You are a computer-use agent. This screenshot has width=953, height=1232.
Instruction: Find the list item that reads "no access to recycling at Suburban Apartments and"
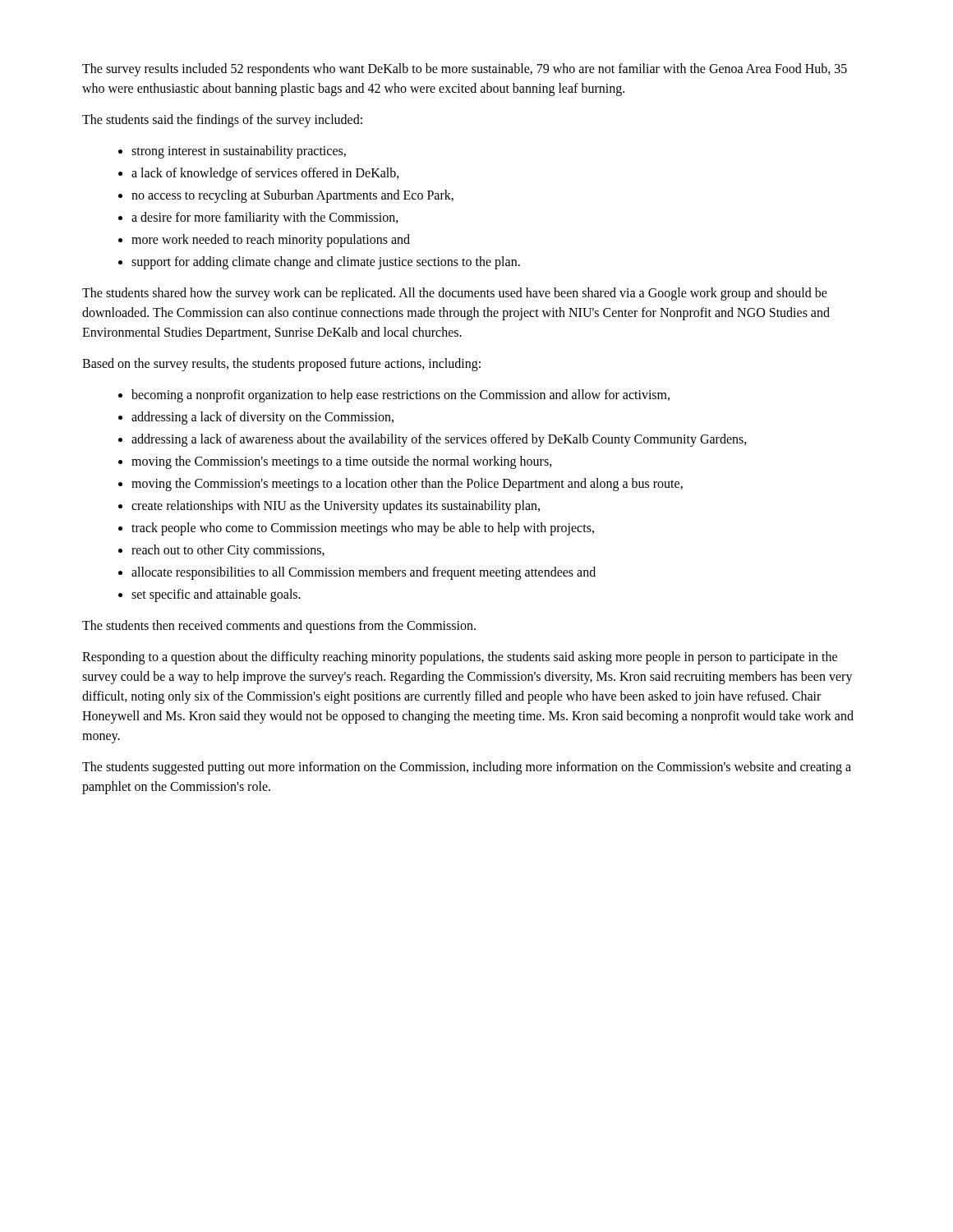293,195
